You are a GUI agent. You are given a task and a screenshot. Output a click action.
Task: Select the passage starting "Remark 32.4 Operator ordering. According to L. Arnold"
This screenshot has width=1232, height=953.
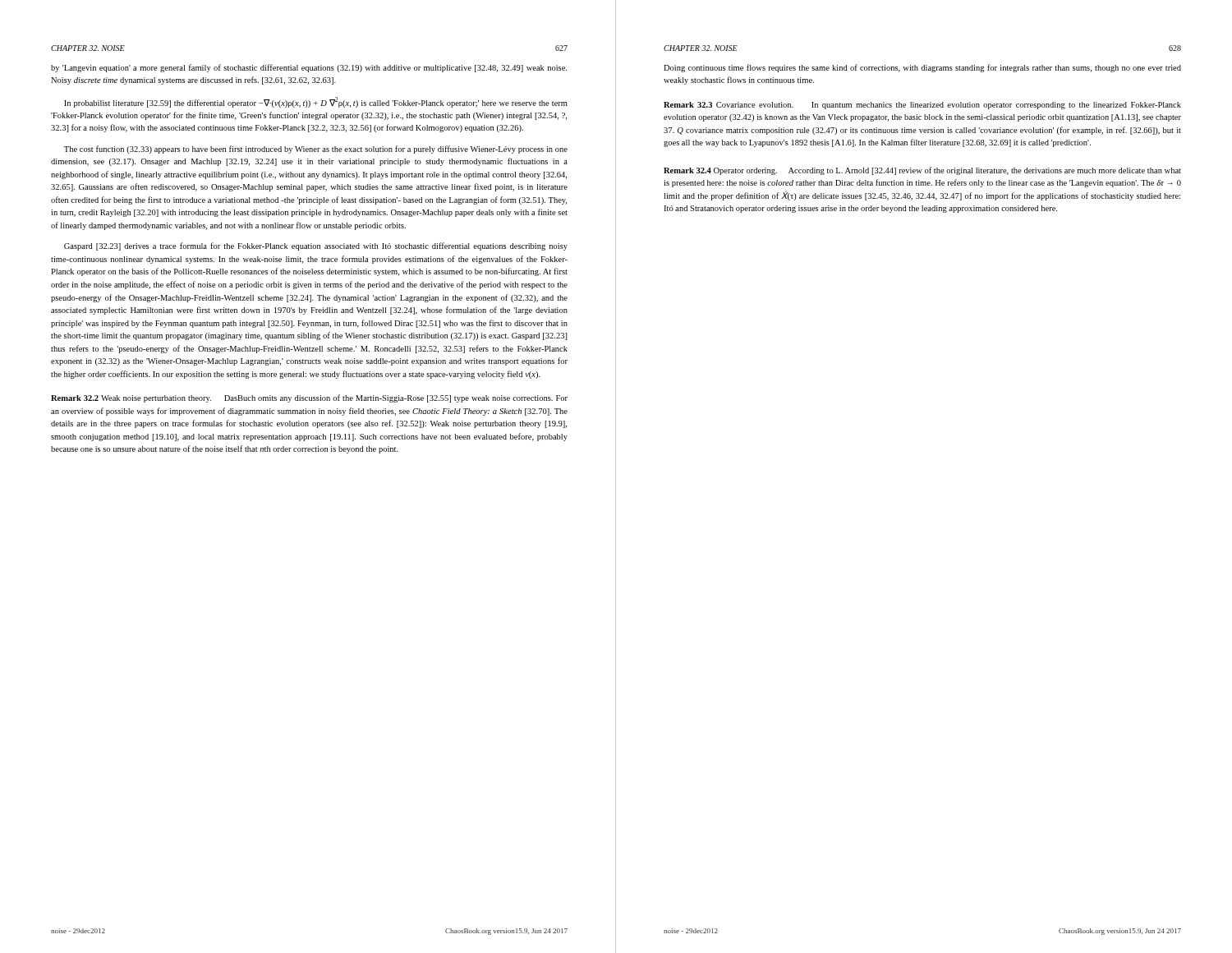(x=922, y=190)
